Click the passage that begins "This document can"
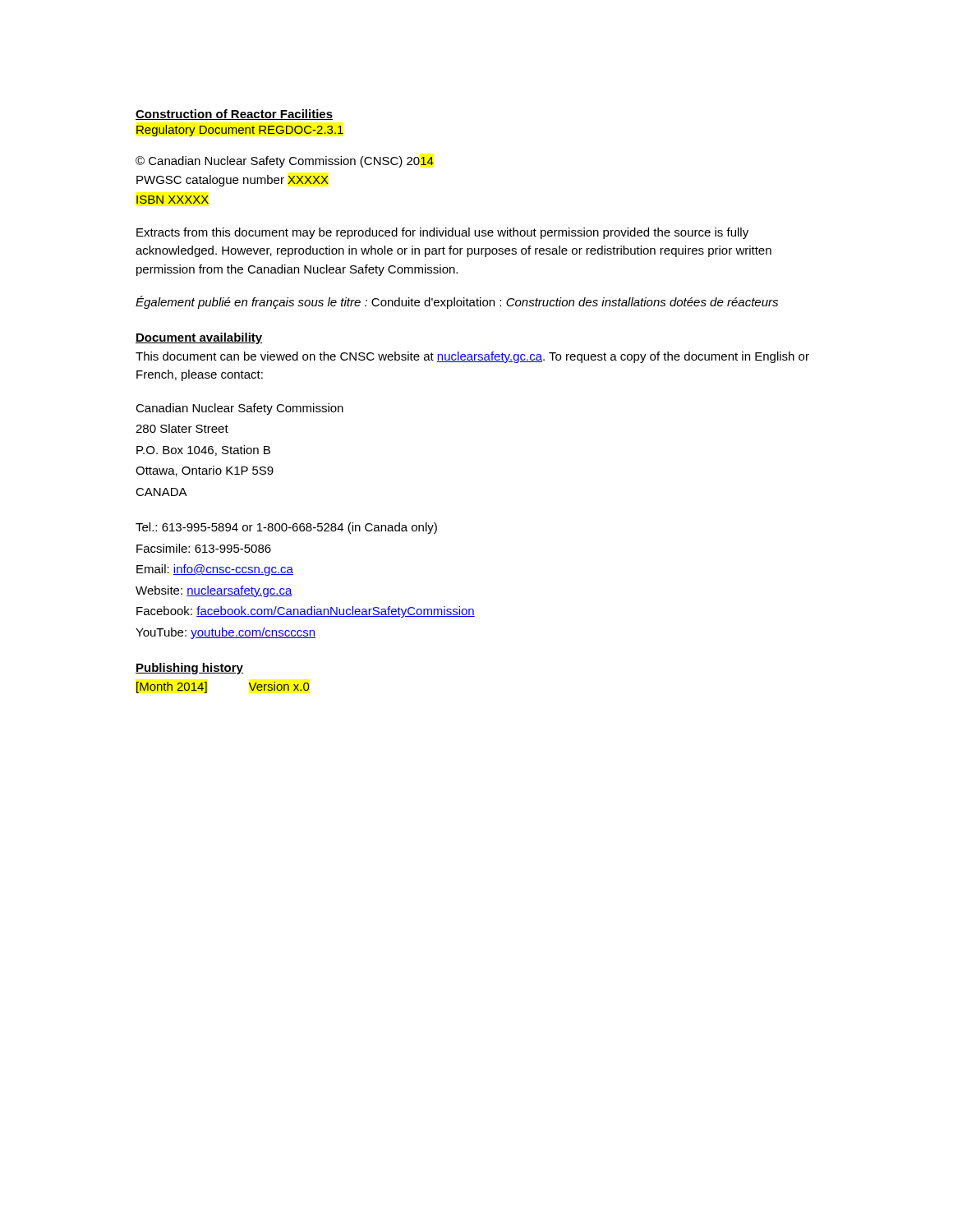The height and width of the screenshot is (1232, 953). coord(472,365)
